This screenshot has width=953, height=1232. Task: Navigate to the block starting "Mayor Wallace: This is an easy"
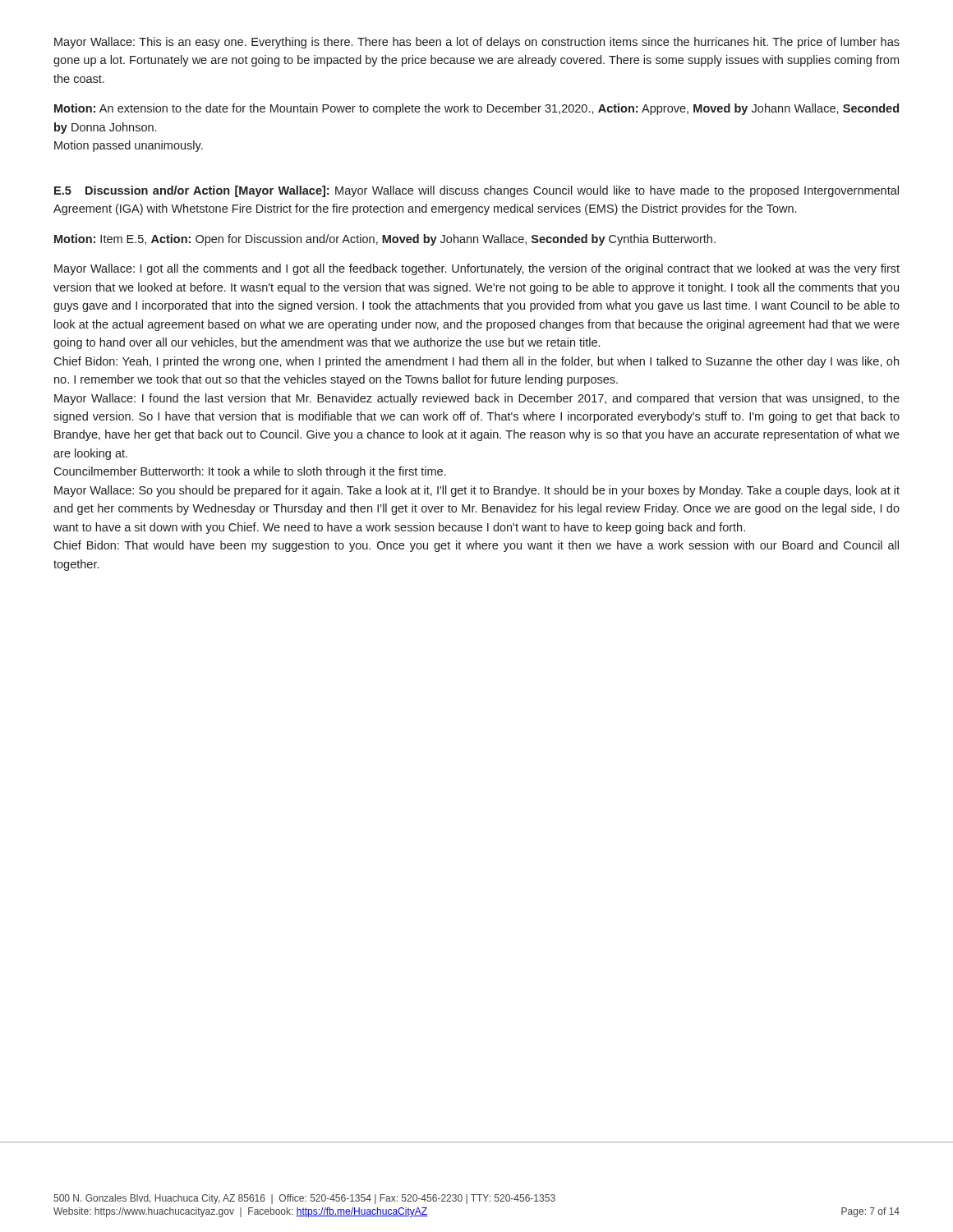pos(476,60)
